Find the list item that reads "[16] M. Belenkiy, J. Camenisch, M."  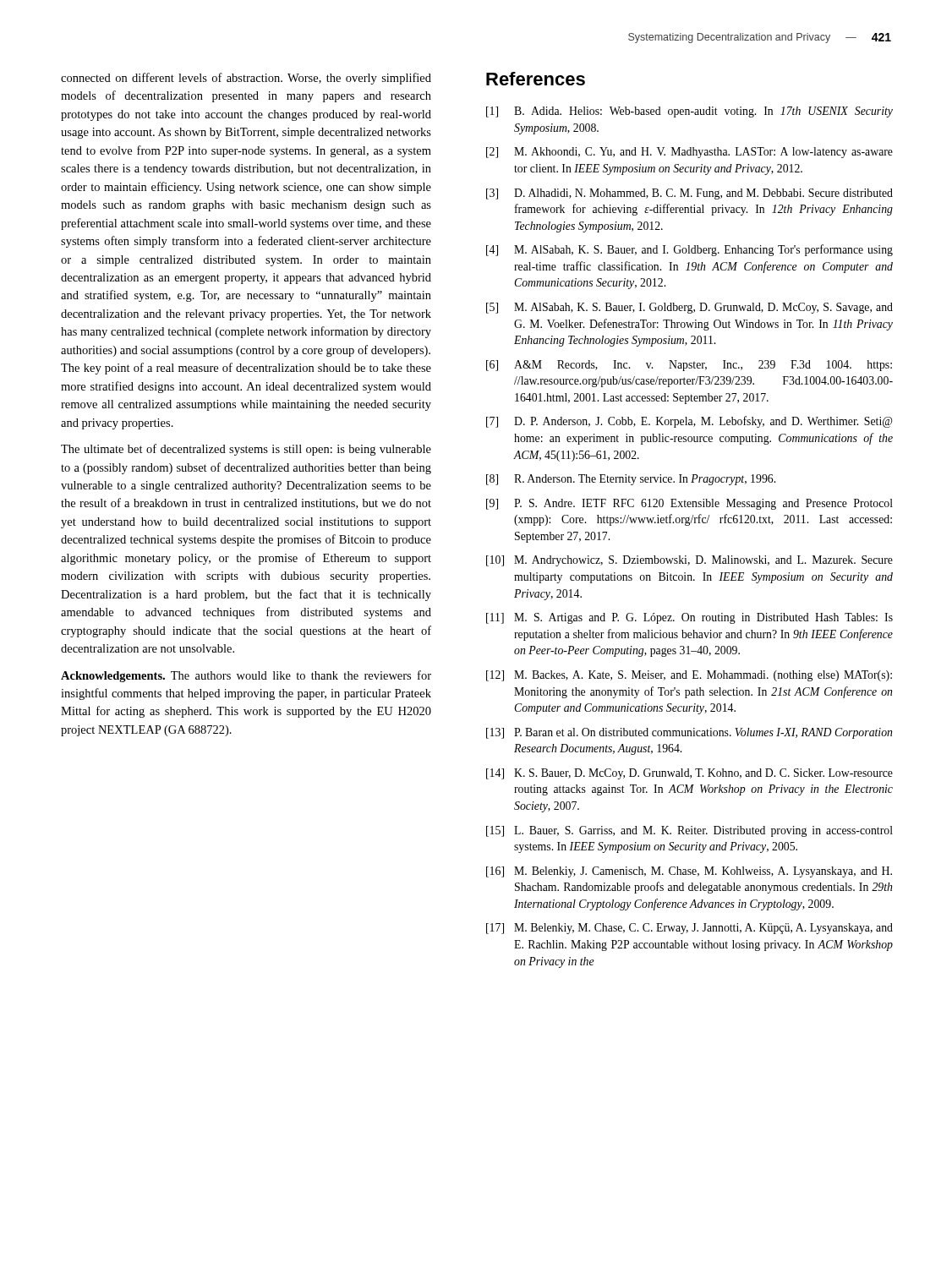tap(689, 888)
